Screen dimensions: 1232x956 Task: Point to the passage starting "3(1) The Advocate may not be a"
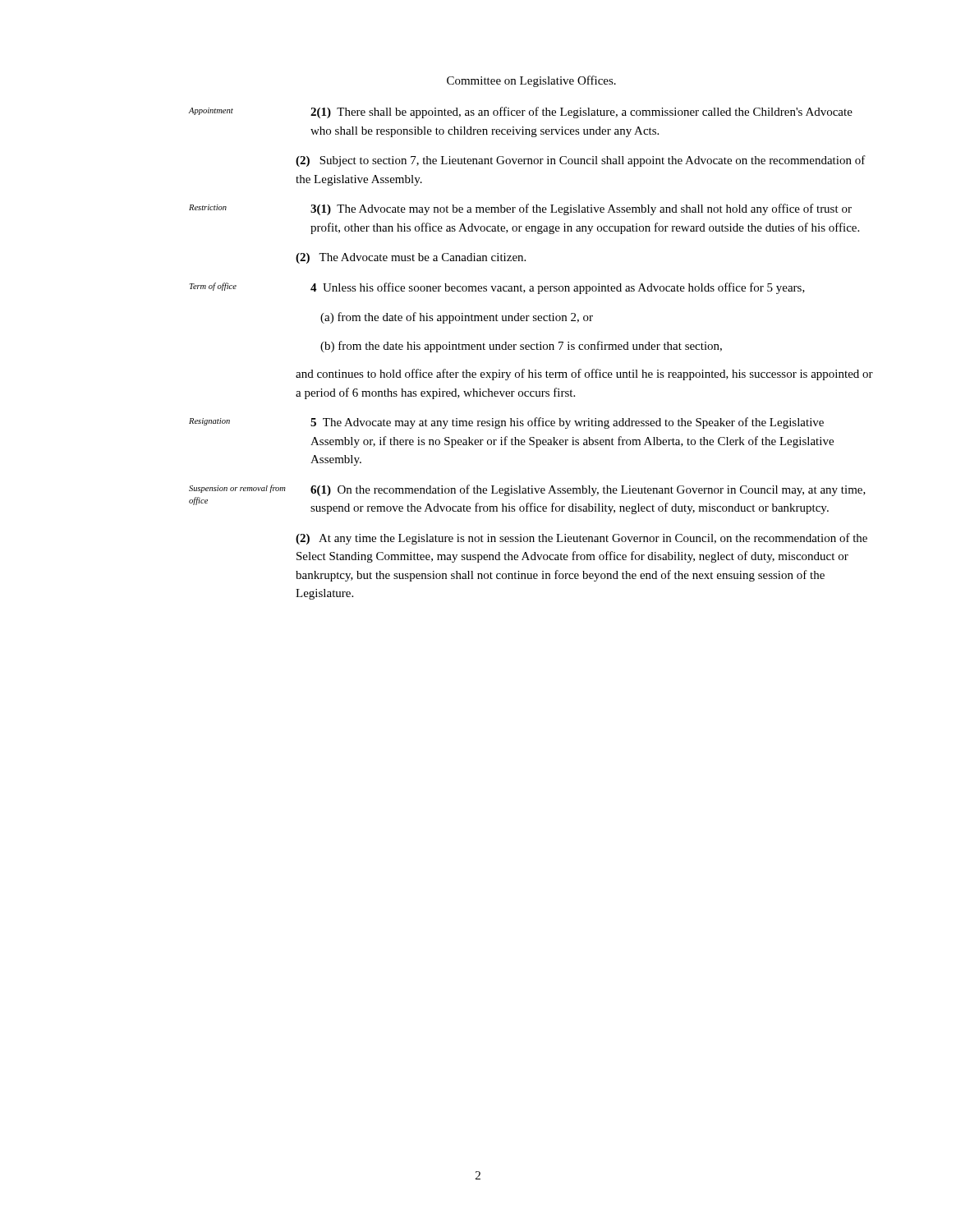point(585,218)
